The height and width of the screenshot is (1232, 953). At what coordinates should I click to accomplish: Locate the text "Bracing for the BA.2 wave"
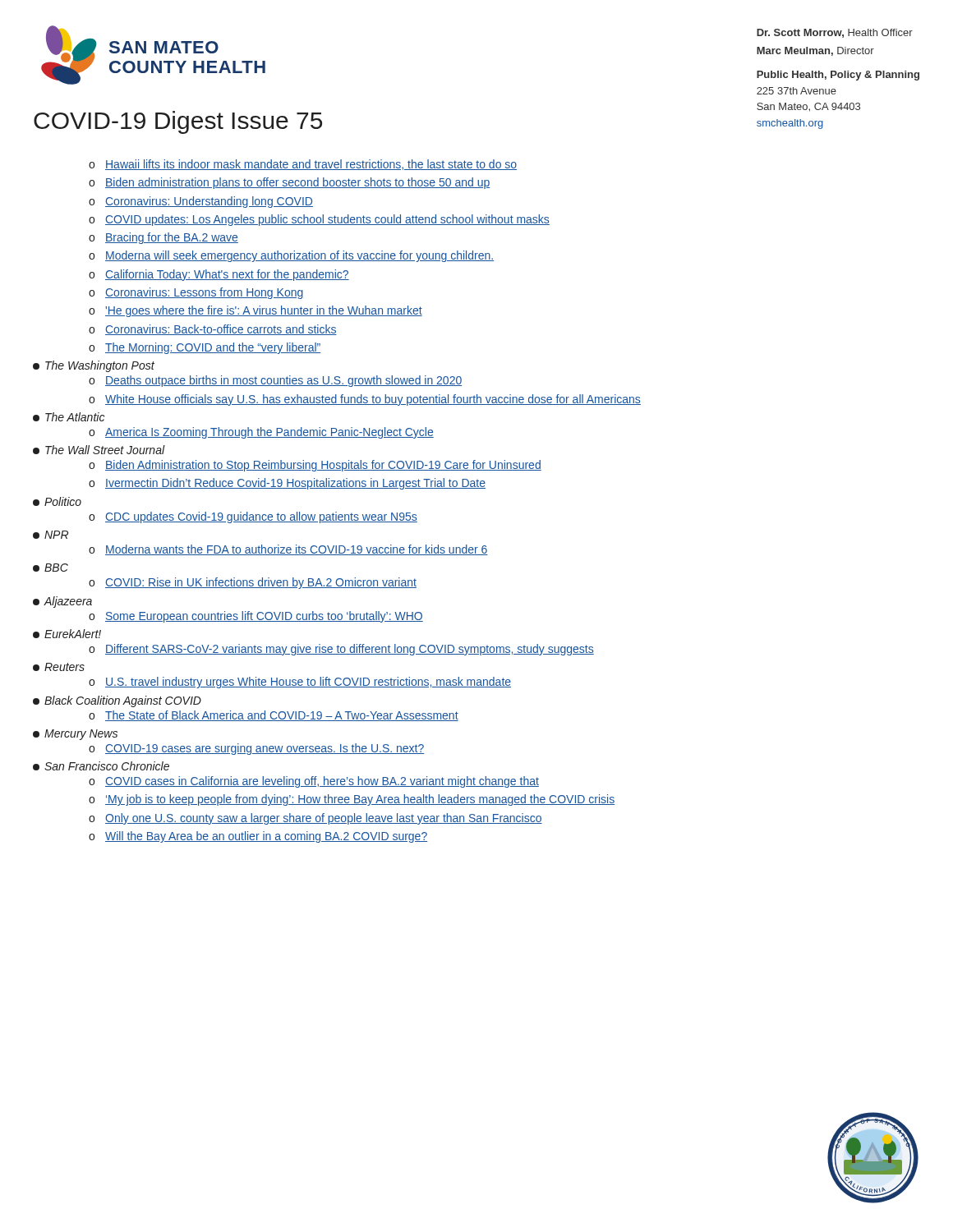tap(172, 238)
